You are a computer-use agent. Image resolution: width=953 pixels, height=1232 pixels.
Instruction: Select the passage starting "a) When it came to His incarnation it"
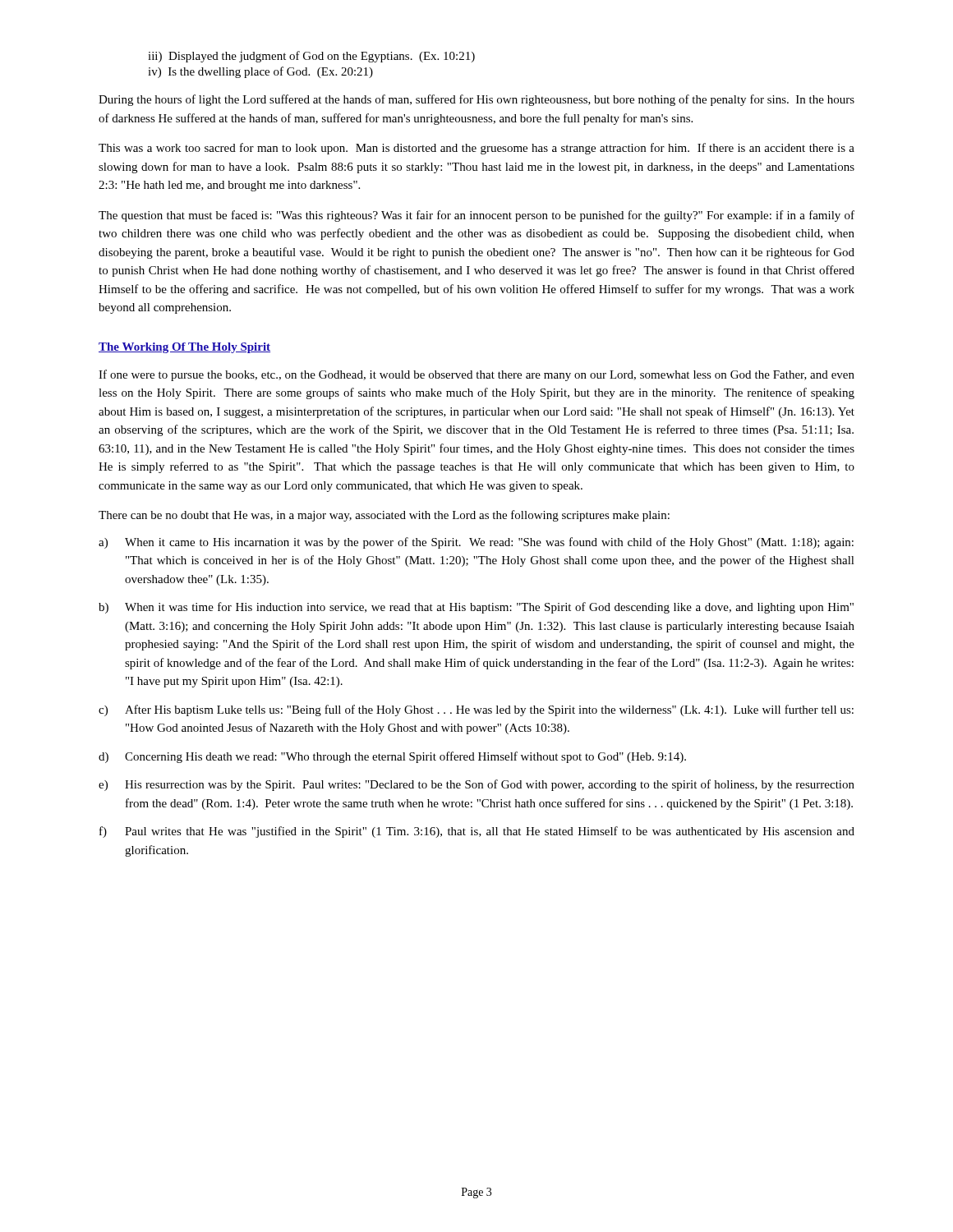pyautogui.click(x=476, y=560)
